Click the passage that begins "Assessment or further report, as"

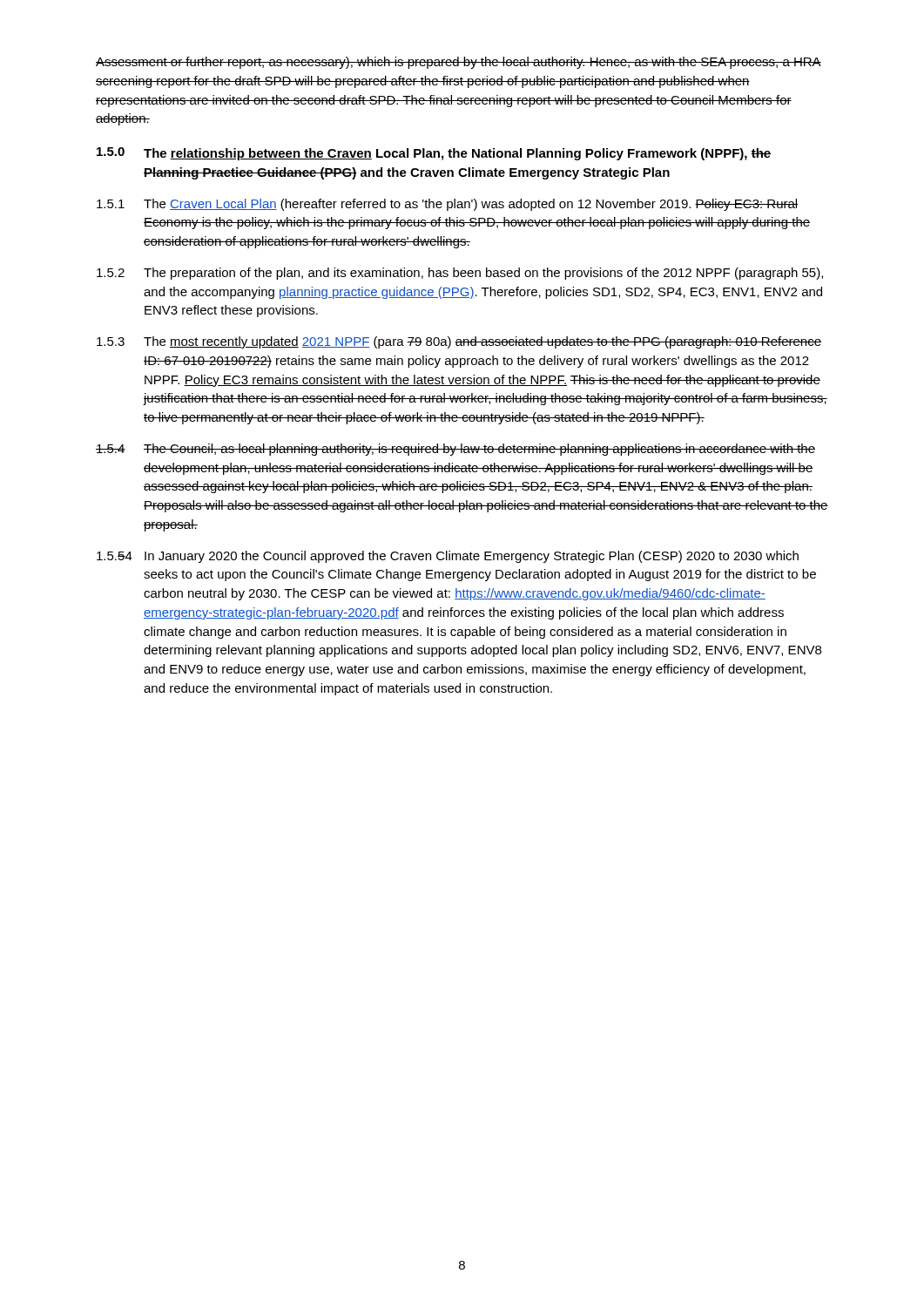click(x=458, y=90)
